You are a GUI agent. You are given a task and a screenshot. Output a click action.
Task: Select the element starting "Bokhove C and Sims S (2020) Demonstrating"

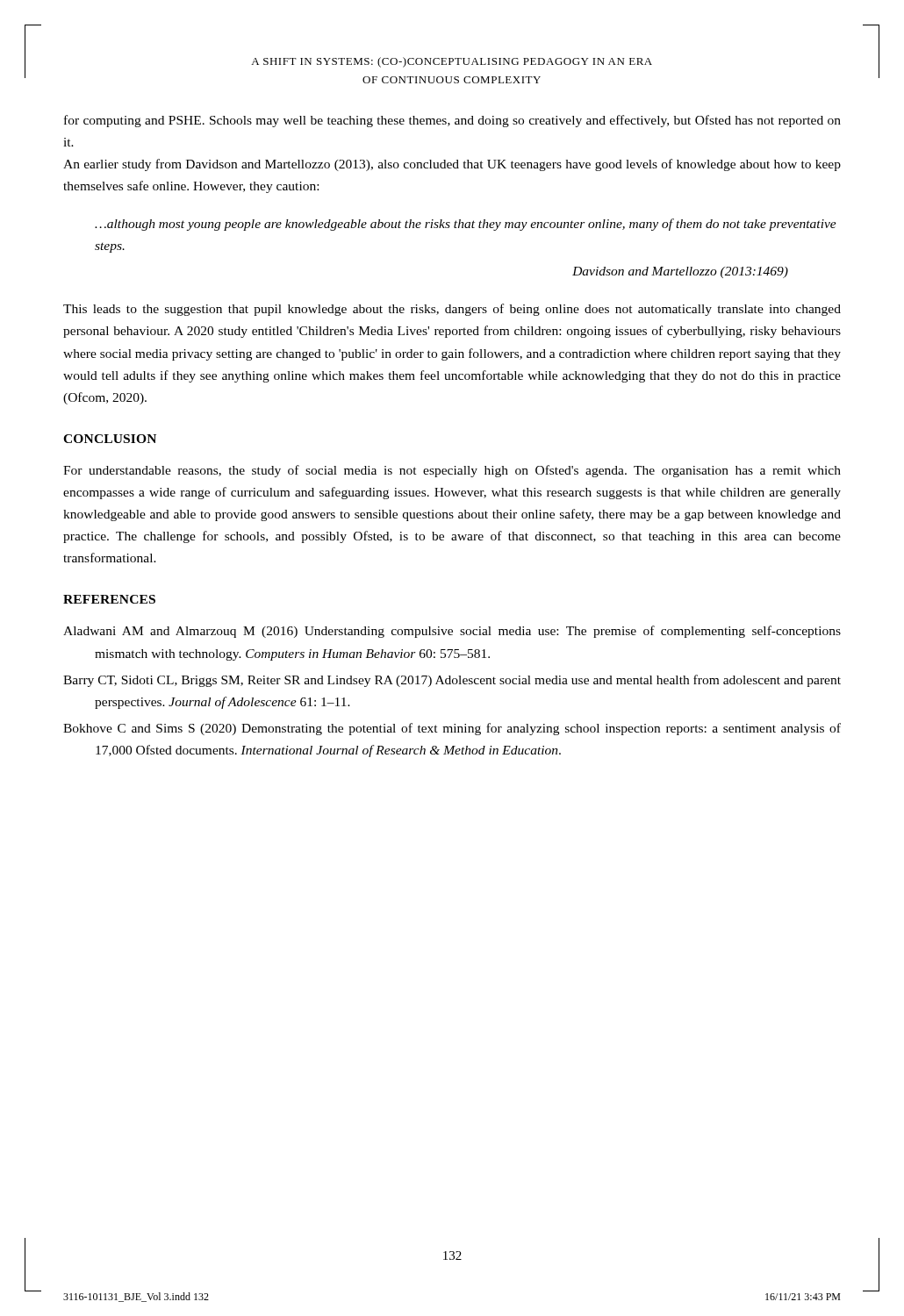[x=452, y=739]
